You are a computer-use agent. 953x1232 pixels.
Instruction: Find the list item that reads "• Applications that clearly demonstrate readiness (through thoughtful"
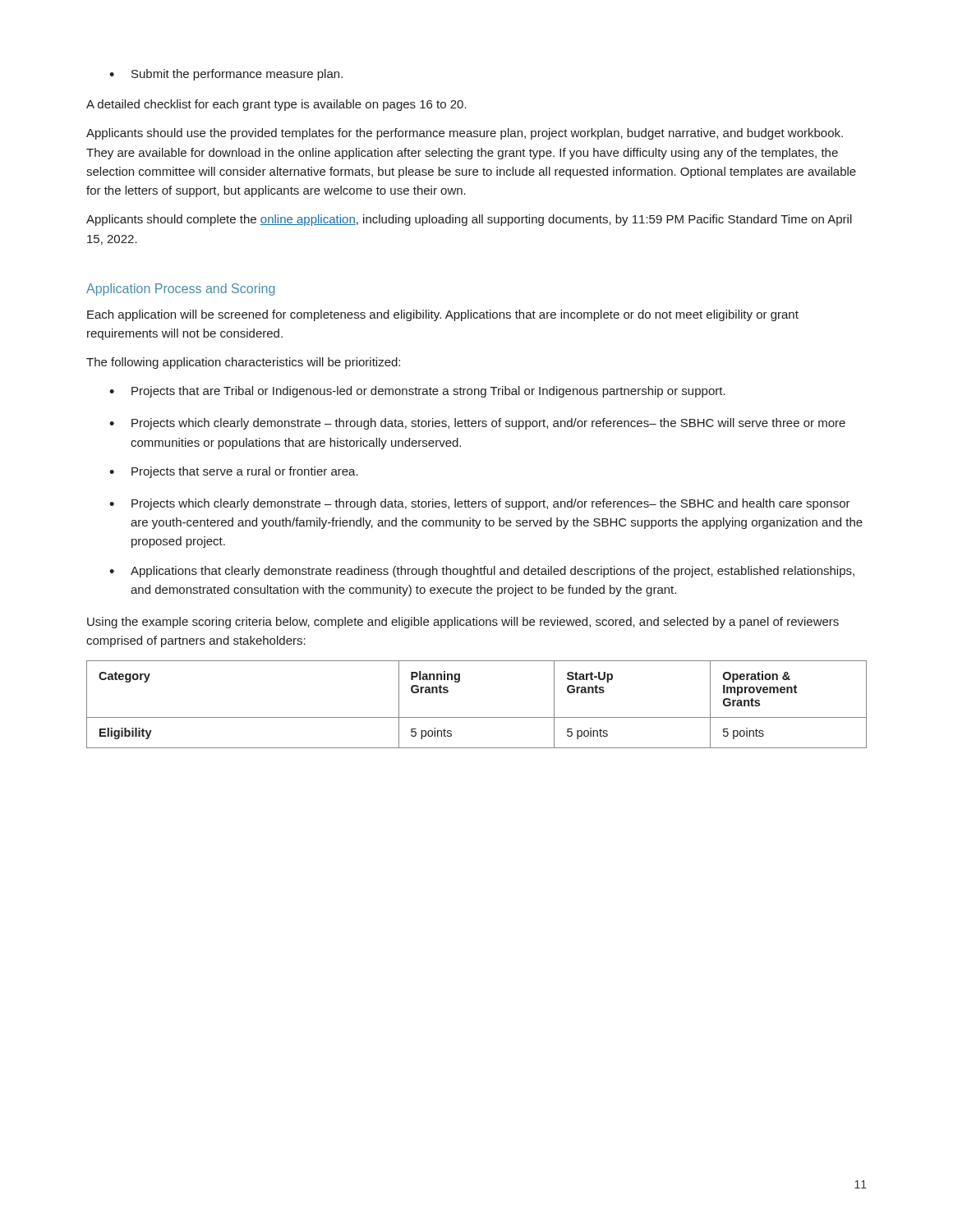click(488, 580)
